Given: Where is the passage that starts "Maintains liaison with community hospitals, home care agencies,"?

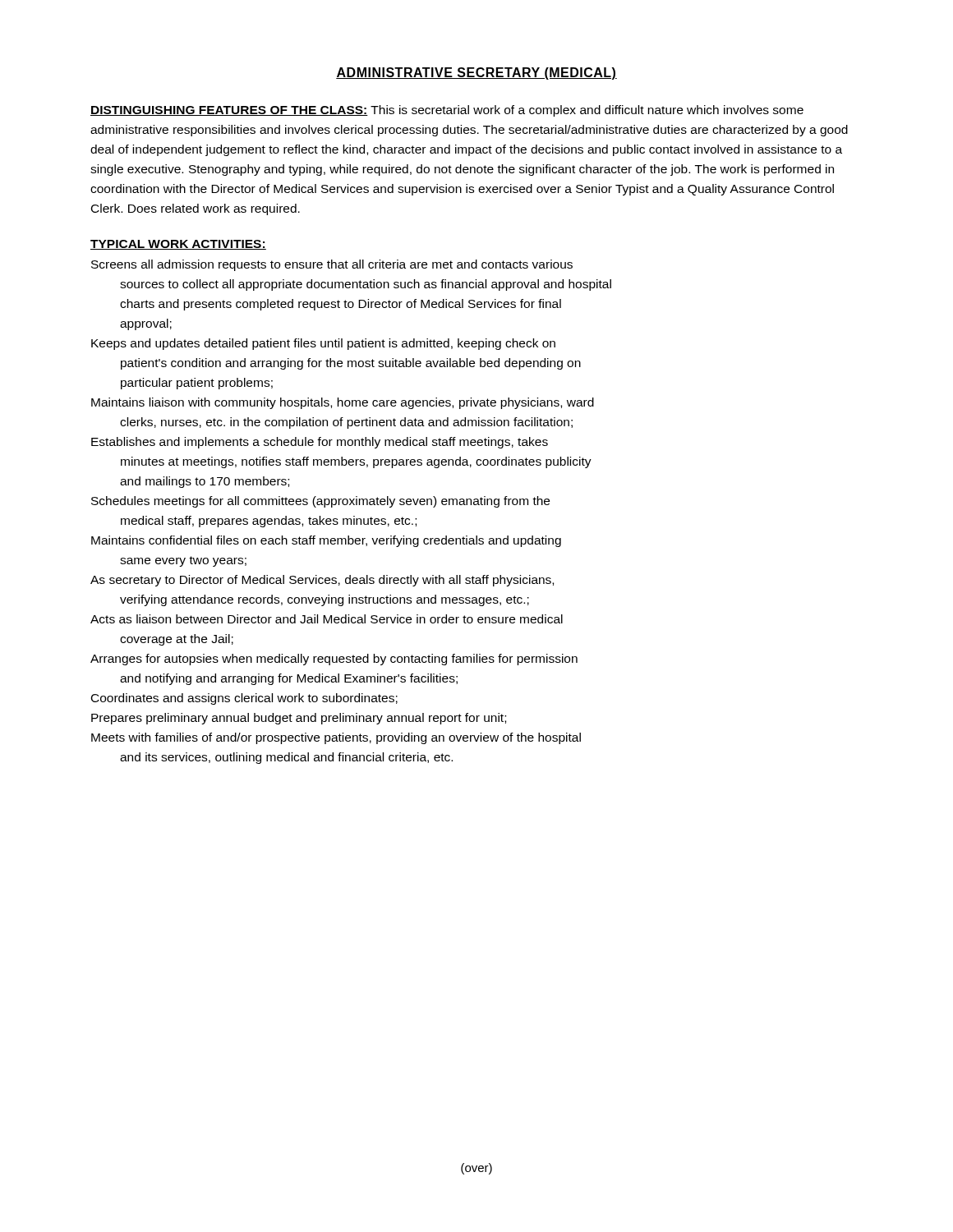Looking at the screenshot, I should click(x=476, y=412).
